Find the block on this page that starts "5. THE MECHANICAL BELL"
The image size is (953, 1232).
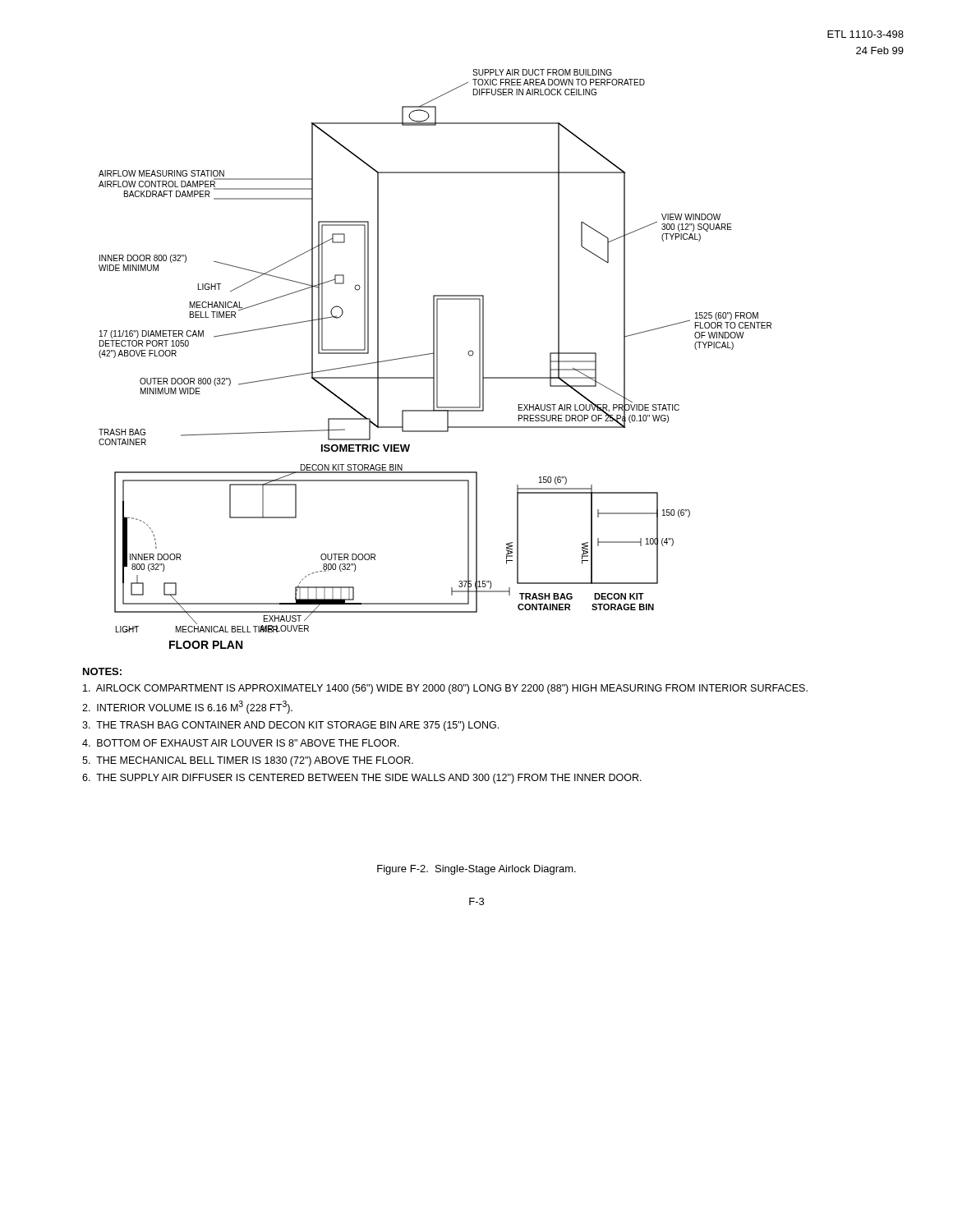248,760
